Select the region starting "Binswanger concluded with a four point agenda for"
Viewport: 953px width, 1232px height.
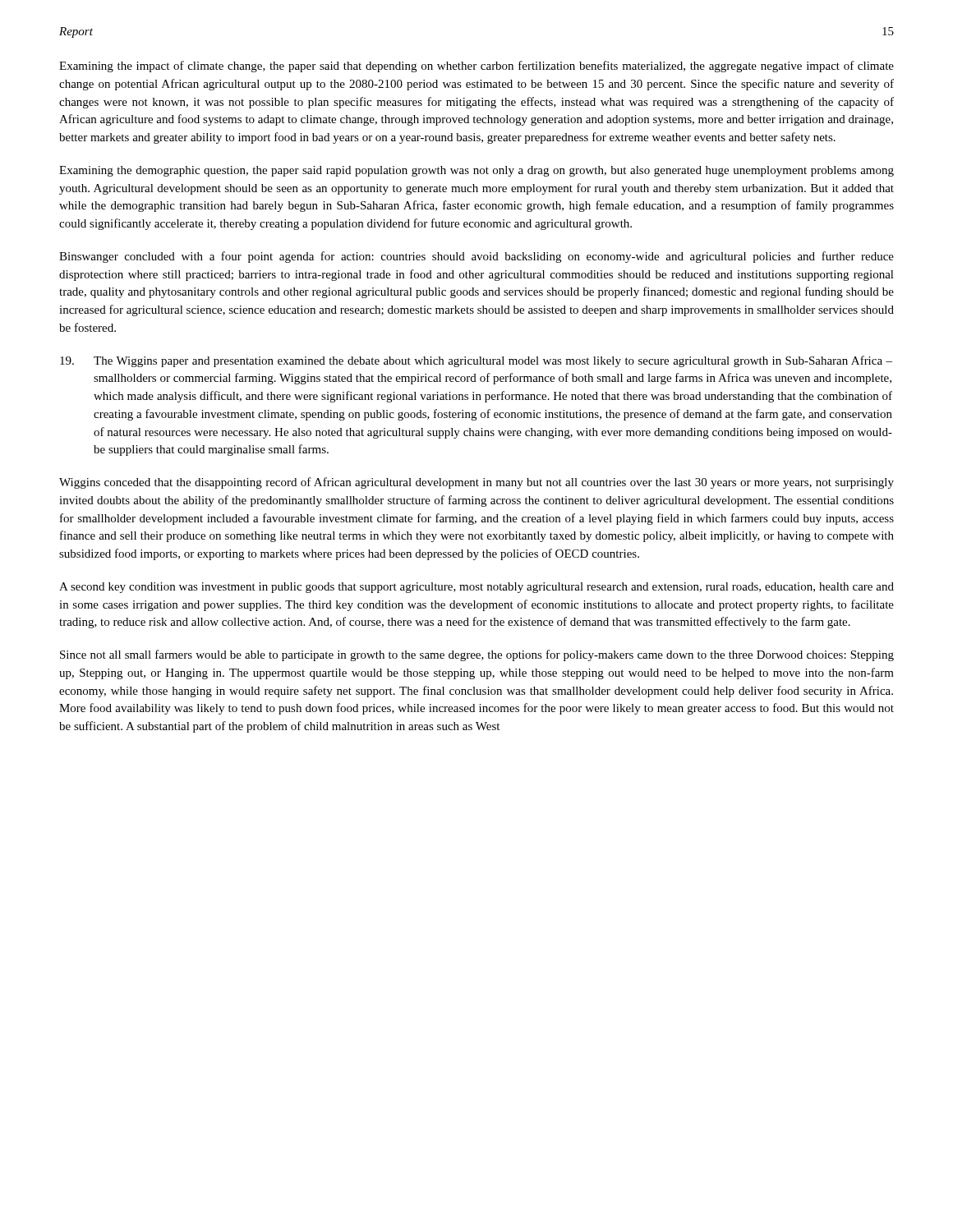[476, 292]
